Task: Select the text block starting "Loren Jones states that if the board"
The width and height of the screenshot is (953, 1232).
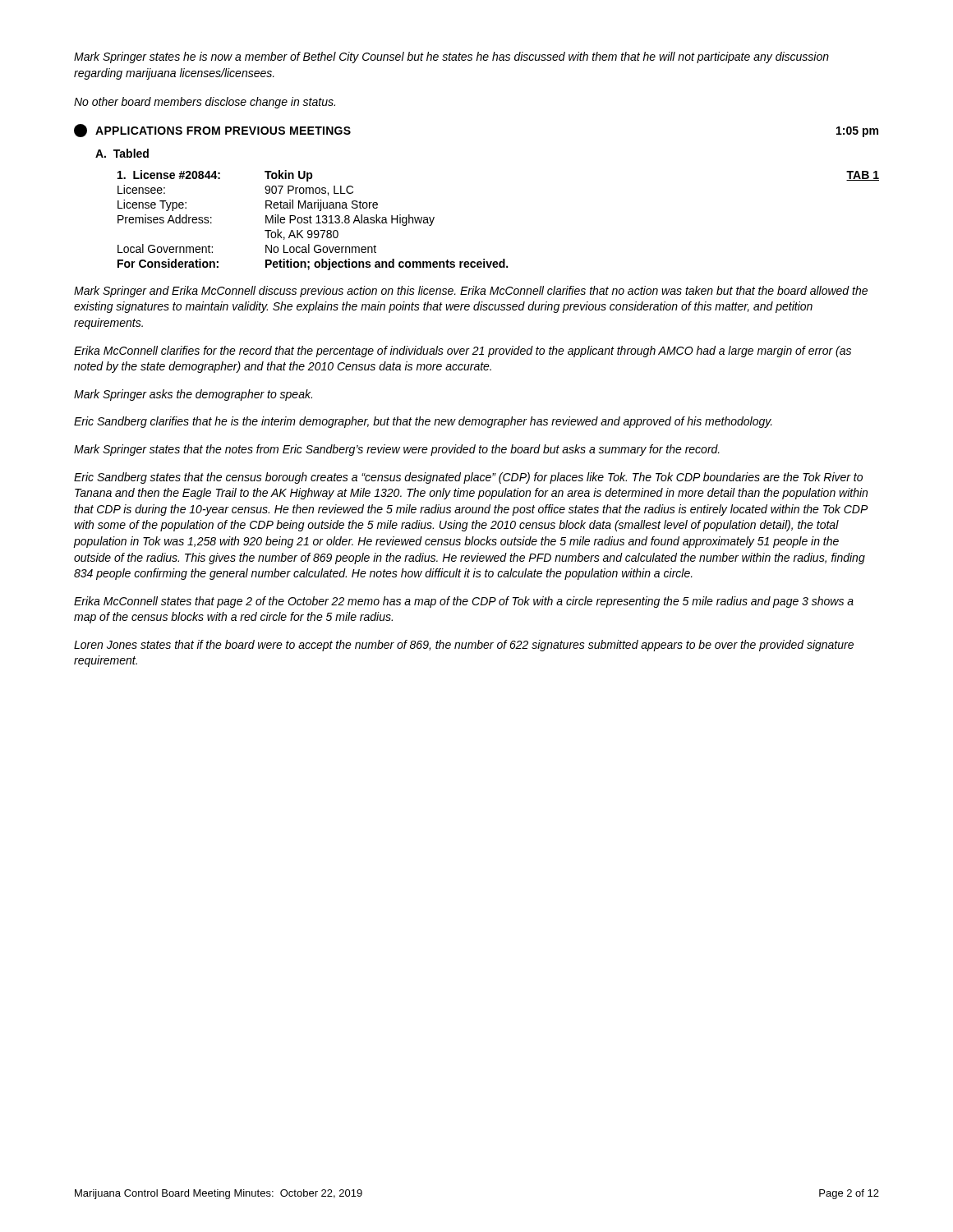Action: click(x=476, y=653)
